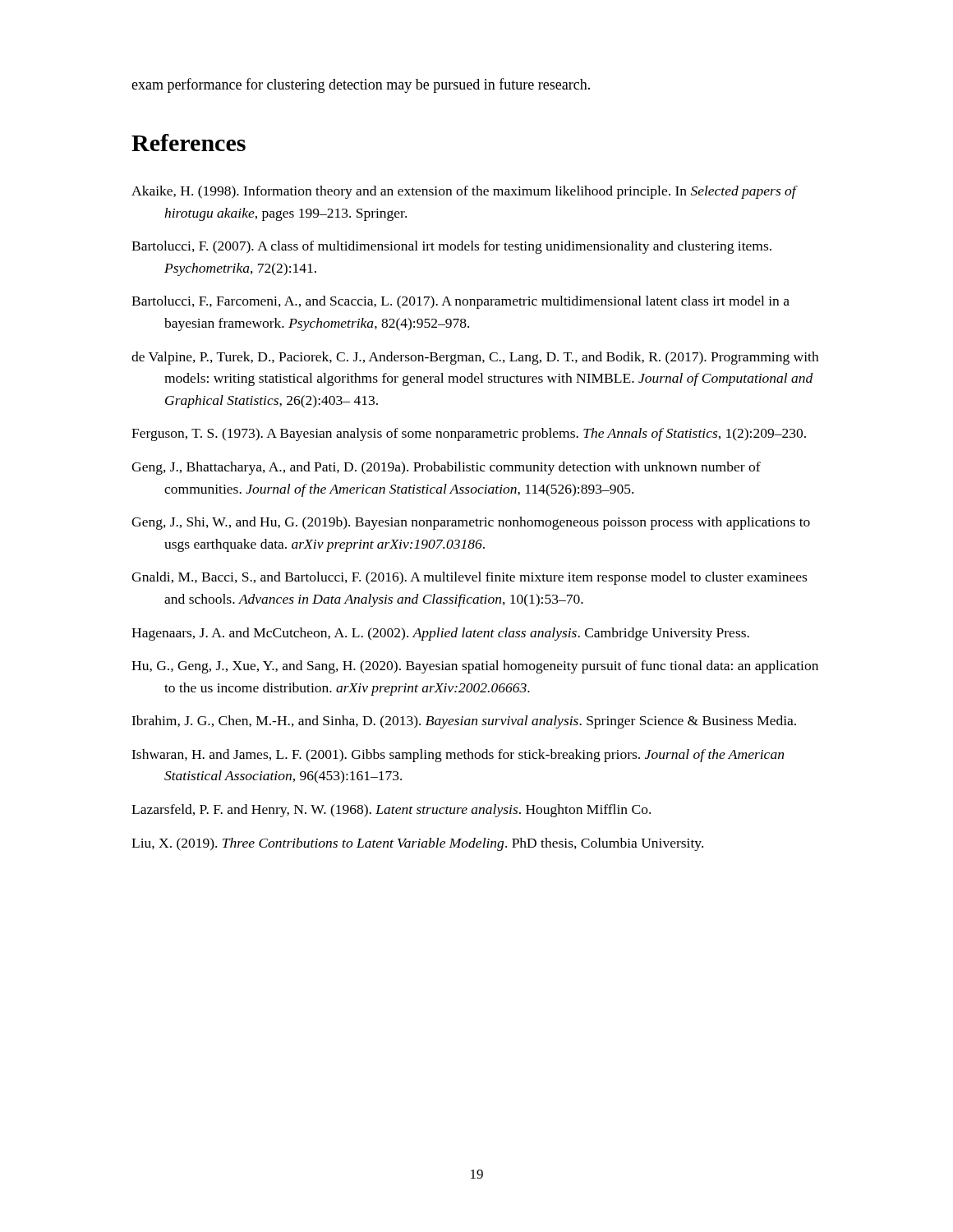Click the passage that begins "Geng, J., Bhattacharya, A., and Pati, D. (2019a)."
This screenshot has height=1232, width=953.
click(x=446, y=477)
